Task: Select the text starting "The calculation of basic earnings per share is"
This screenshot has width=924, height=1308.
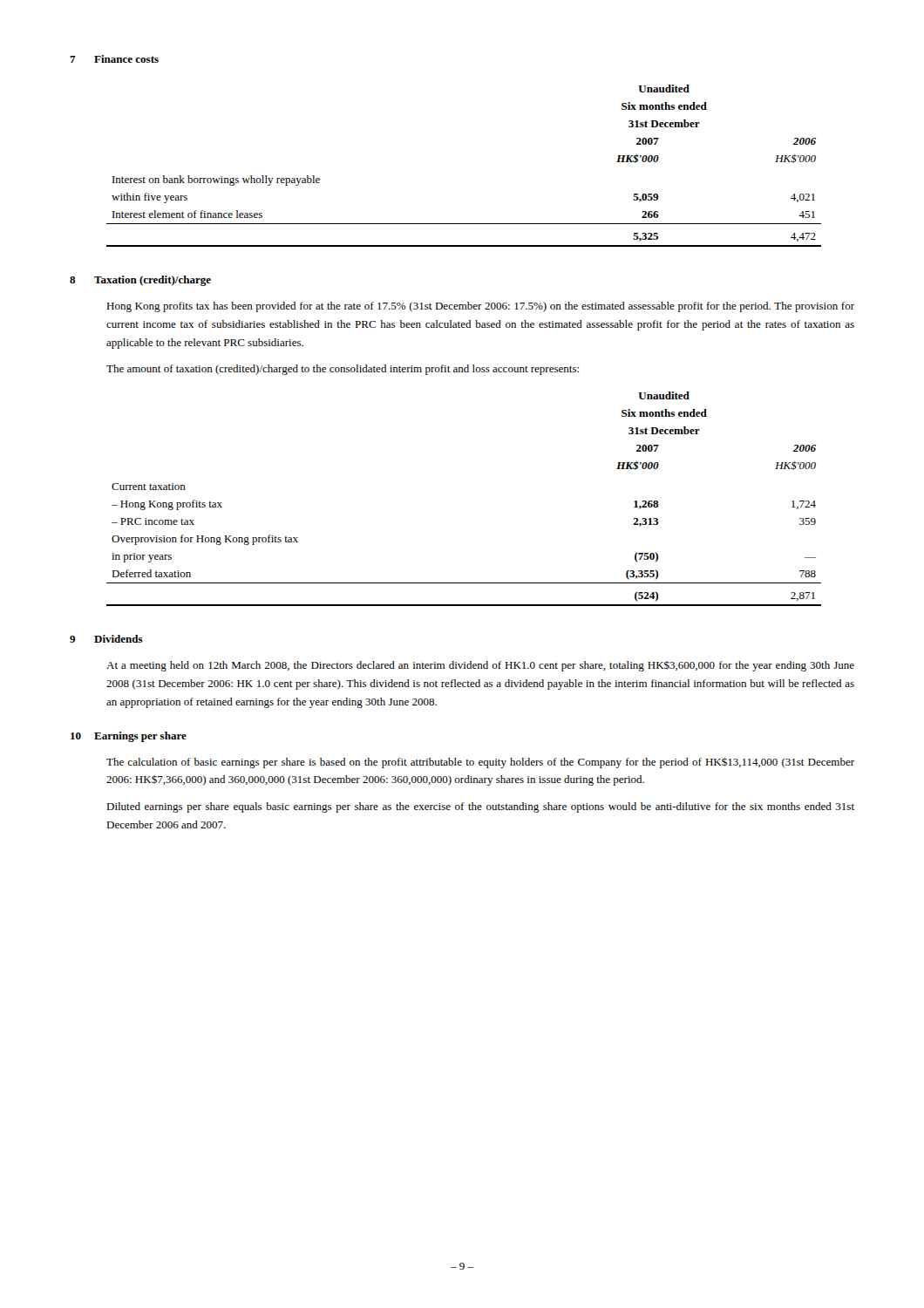Action: tap(480, 770)
